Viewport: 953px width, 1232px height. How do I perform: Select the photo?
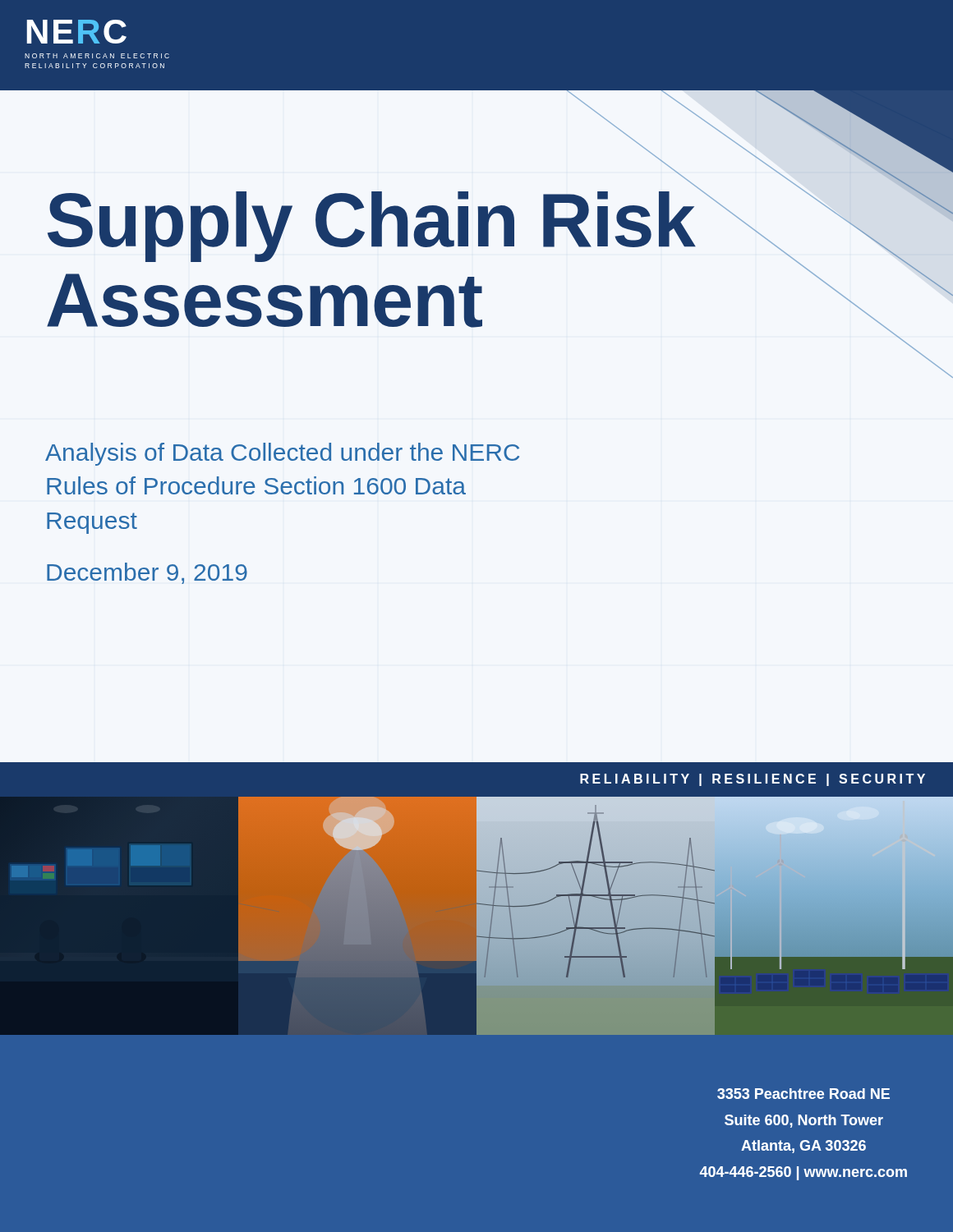[x=476, y=916]
